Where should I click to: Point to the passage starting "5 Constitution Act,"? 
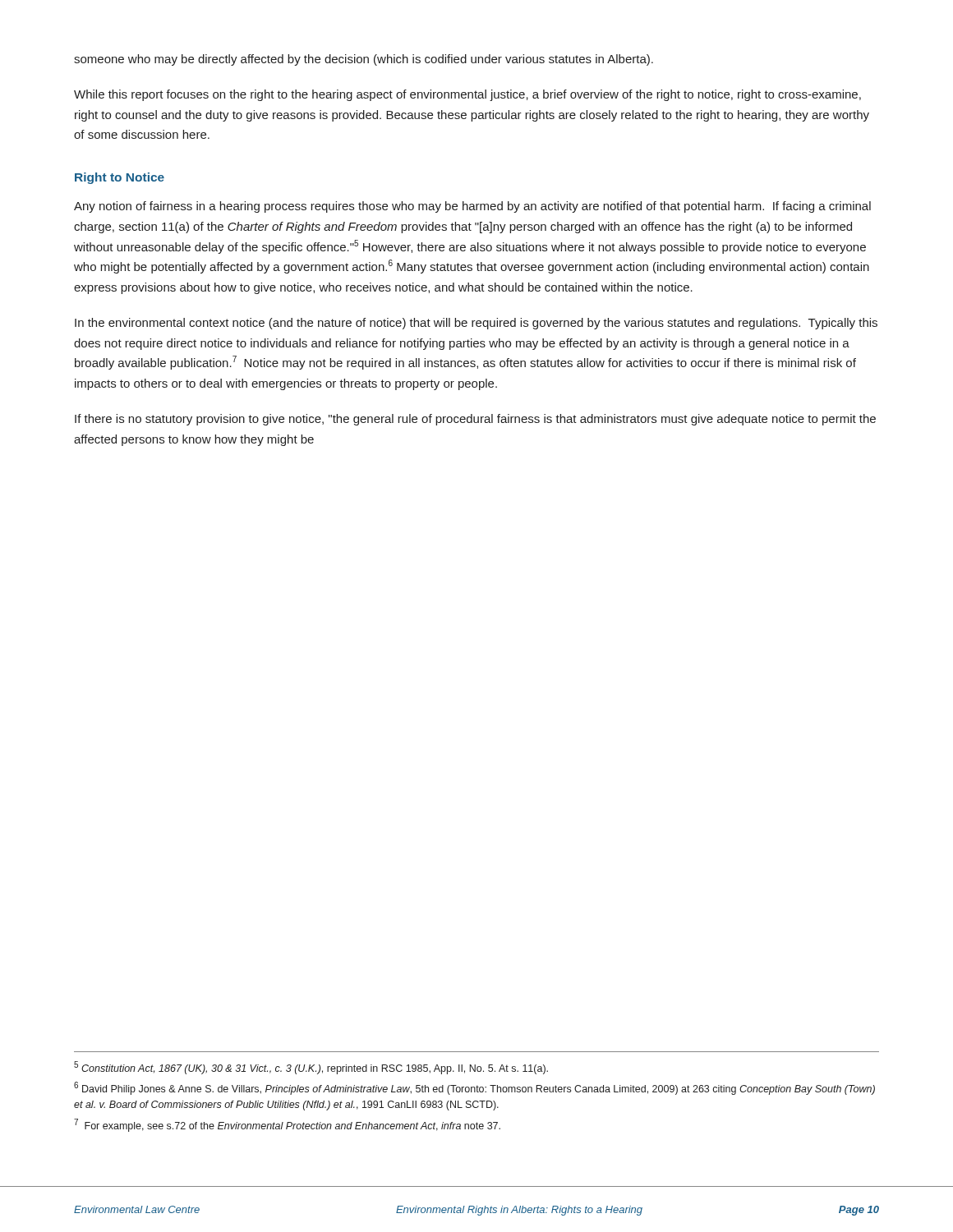pos(311,1067)
